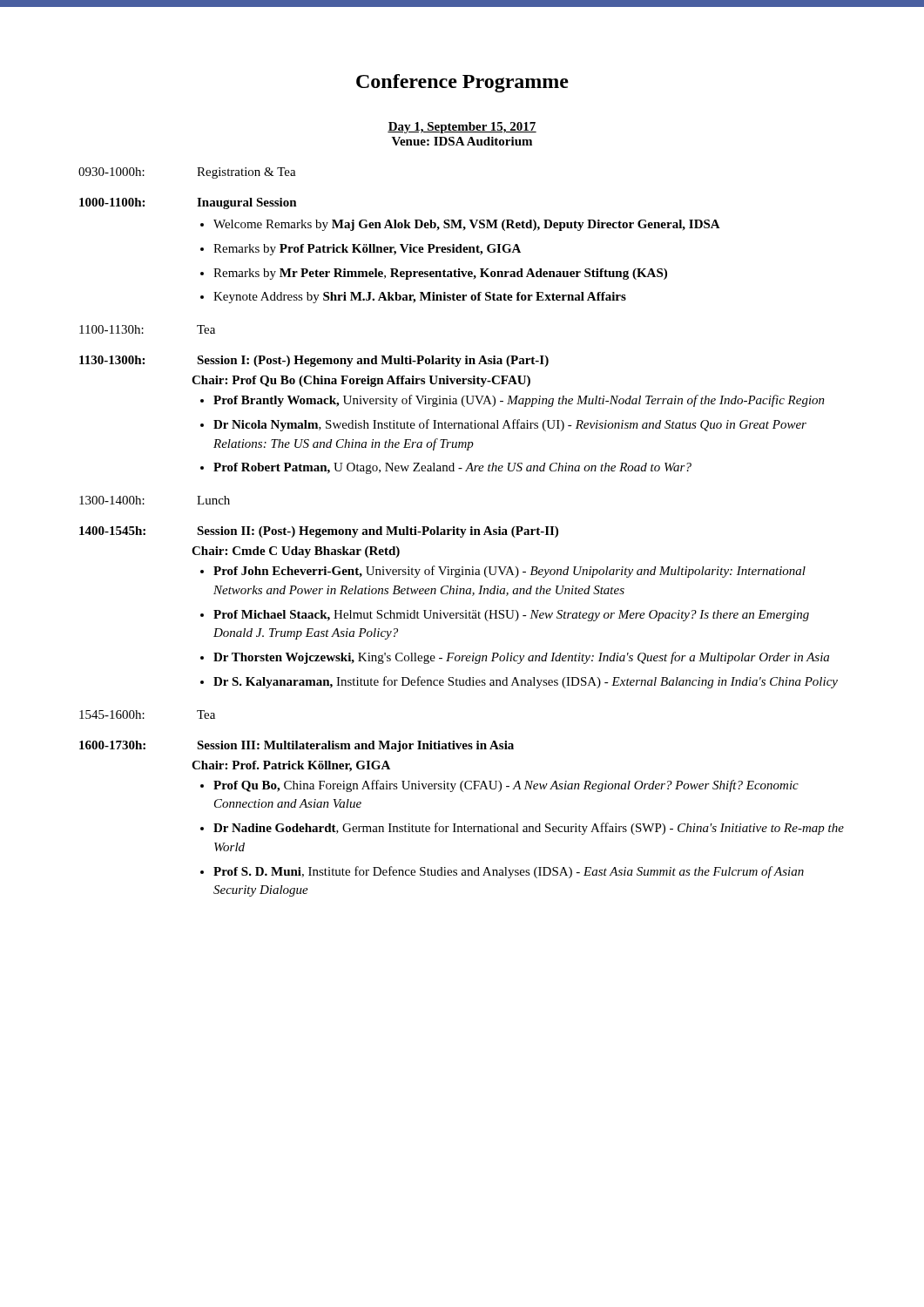
Task: Locate the list item that reads "Prof Brantly Womack,"
Action: (519, 400)
